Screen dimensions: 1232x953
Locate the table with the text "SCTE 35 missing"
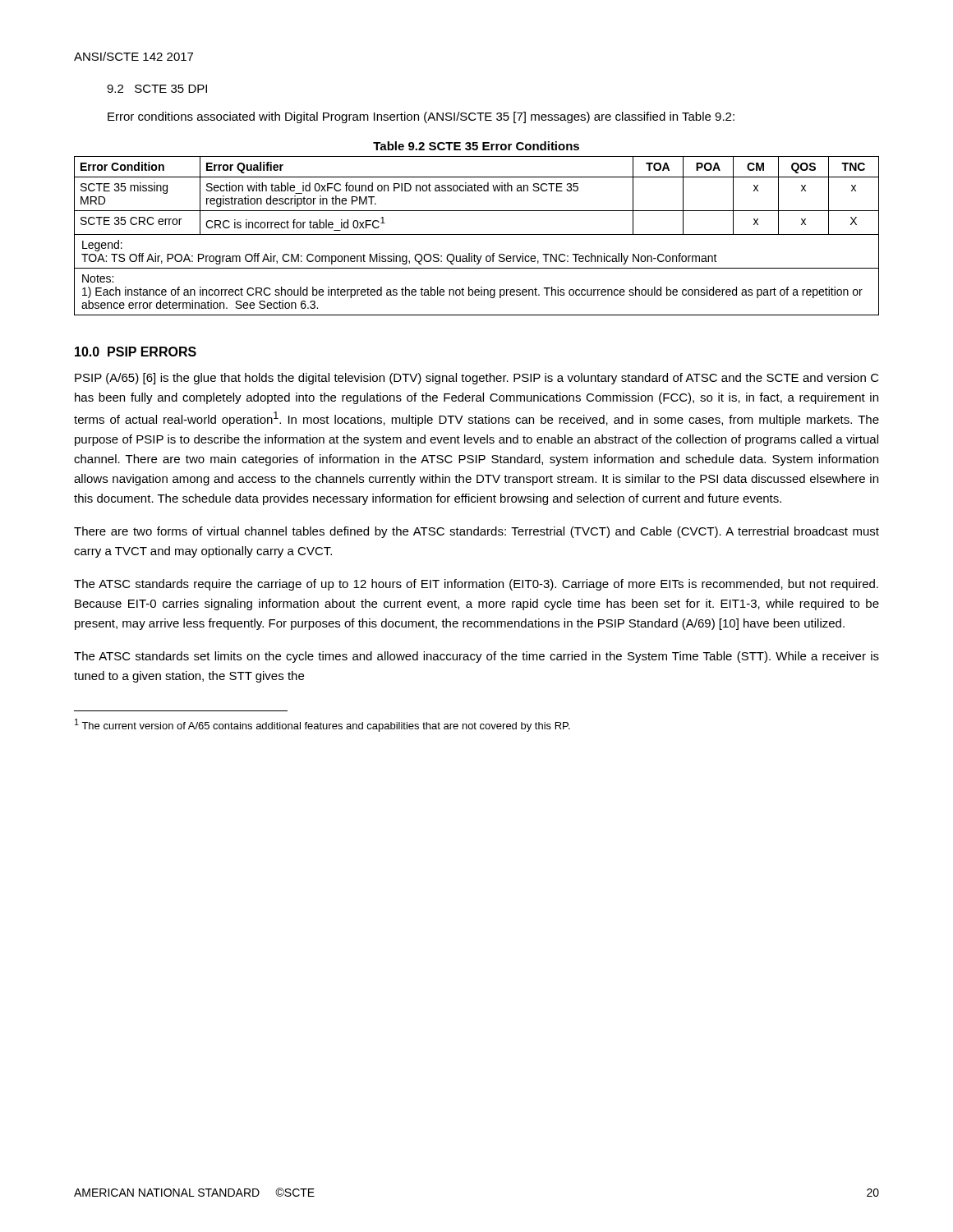click(476, 236)
